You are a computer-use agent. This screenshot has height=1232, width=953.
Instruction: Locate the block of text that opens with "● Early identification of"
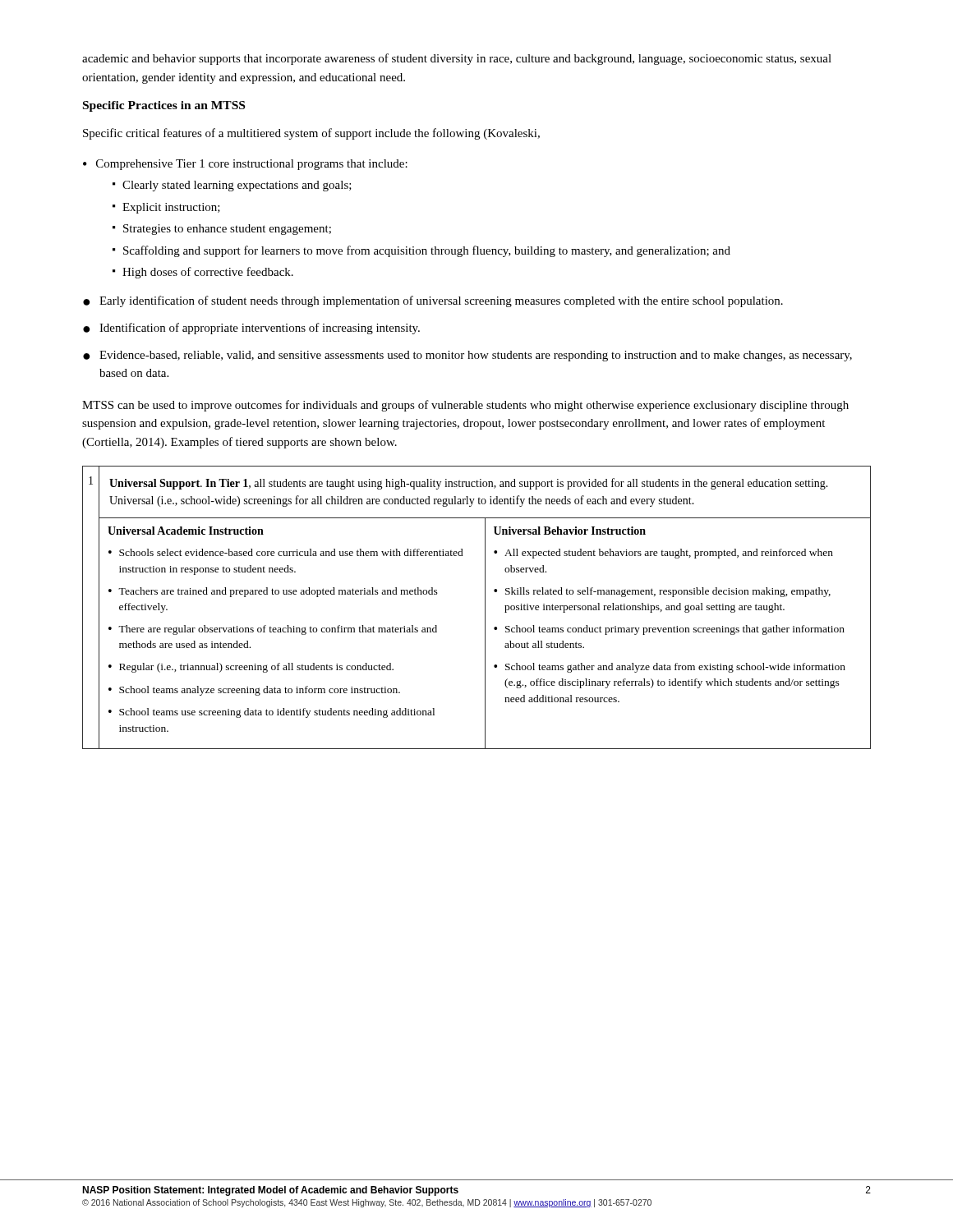point(476,301)
